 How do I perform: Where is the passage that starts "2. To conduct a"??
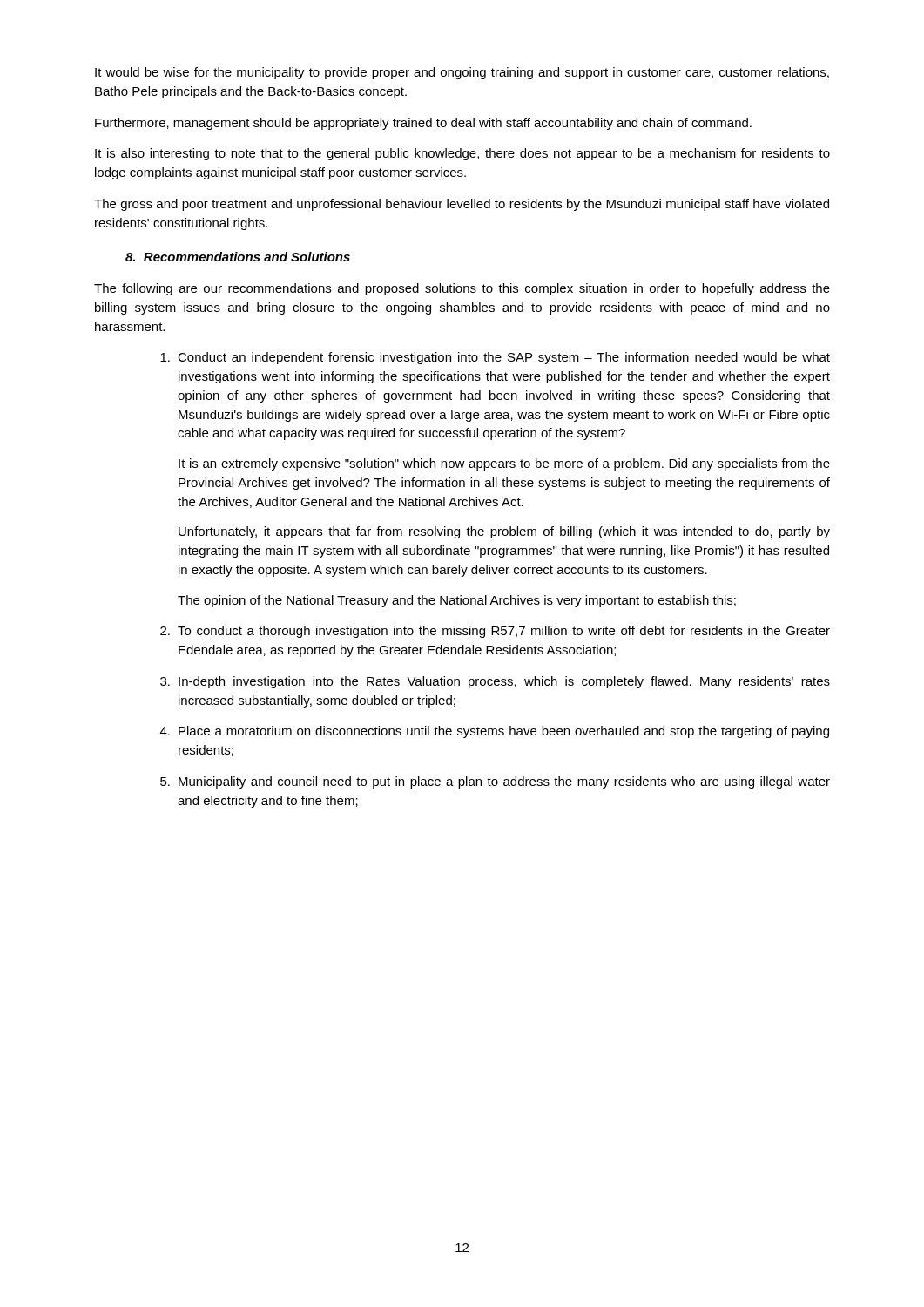tap(462, 640)
